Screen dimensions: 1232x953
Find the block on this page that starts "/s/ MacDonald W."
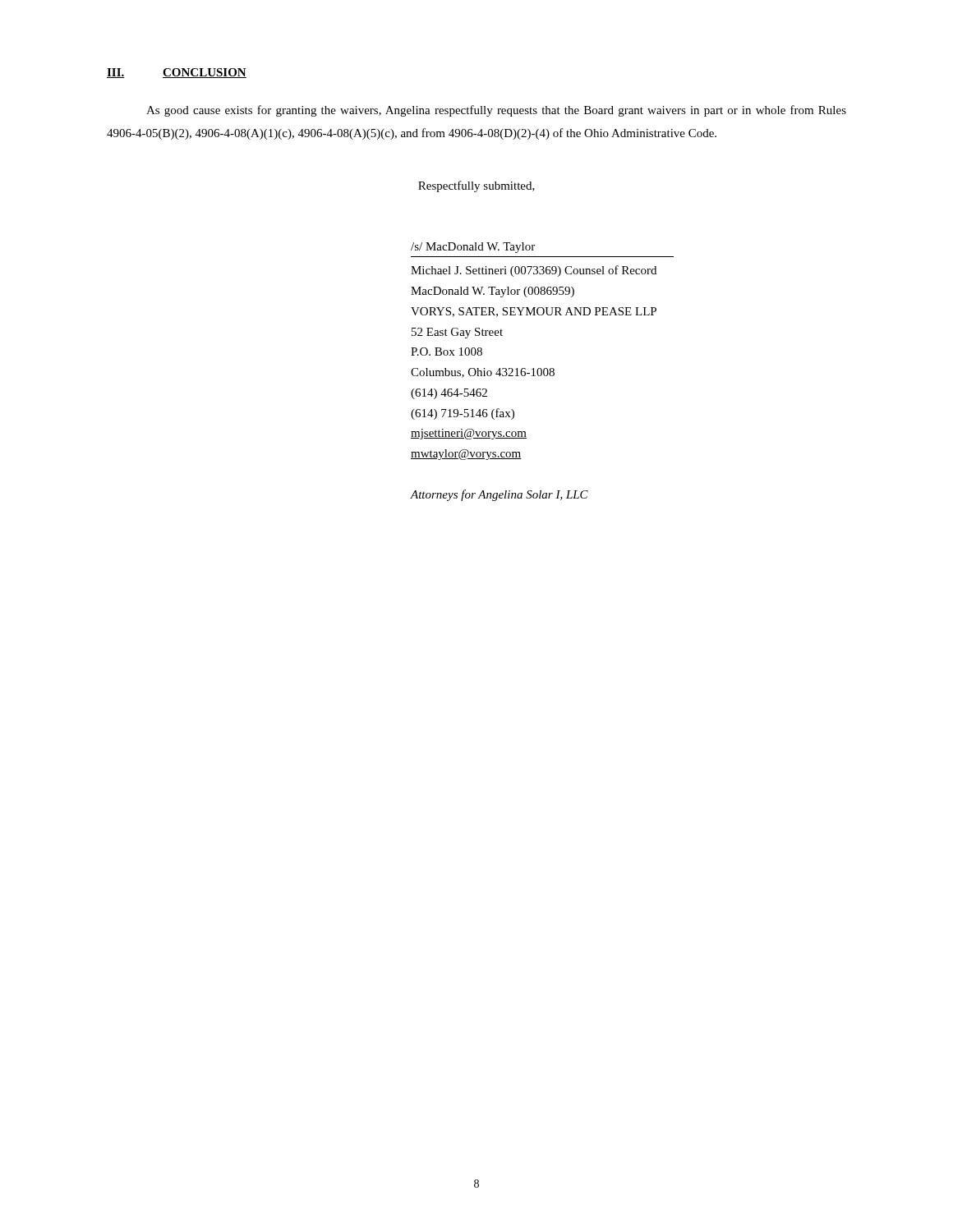tap(542, 368)
